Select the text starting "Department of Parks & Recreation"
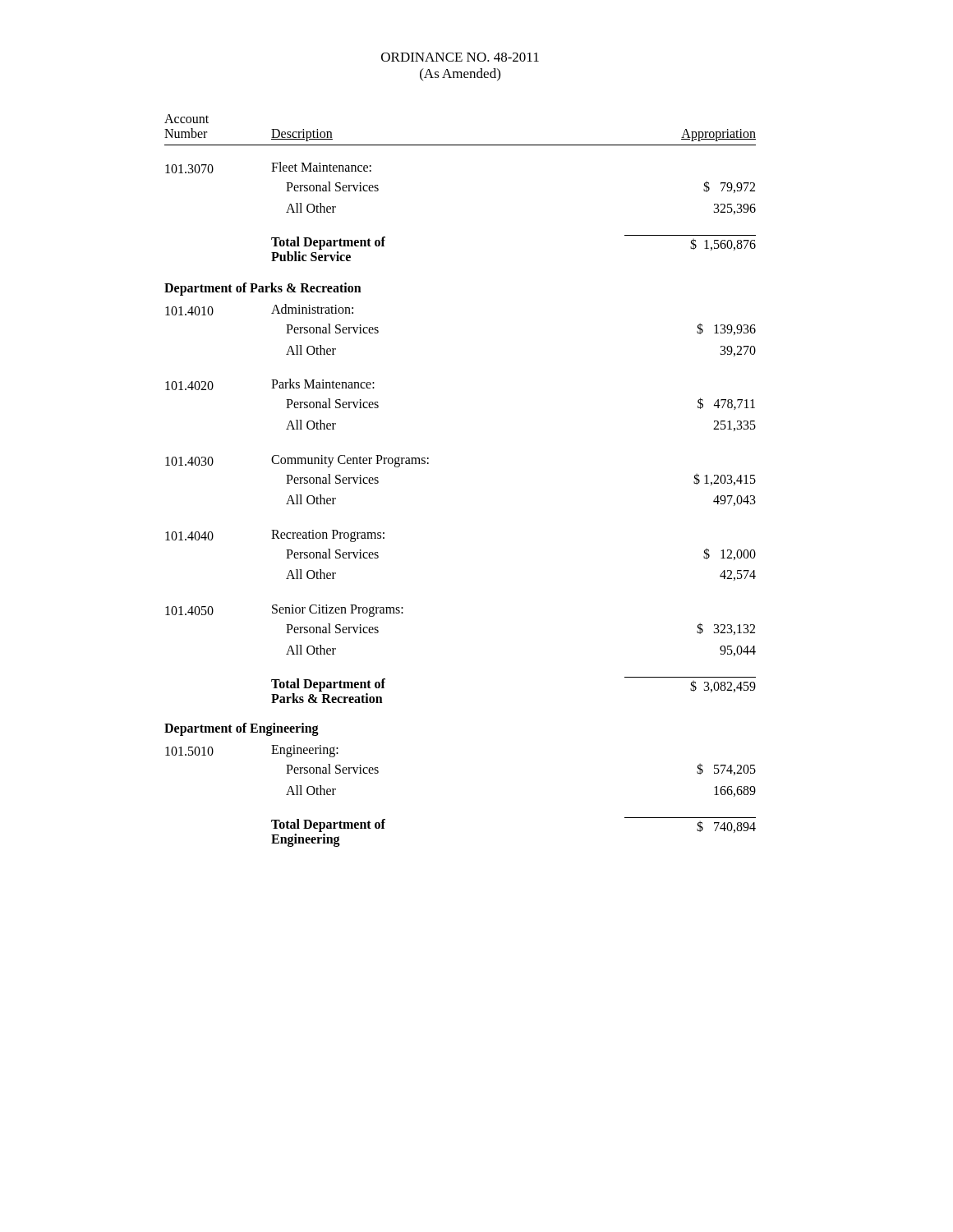 (263, 288)
